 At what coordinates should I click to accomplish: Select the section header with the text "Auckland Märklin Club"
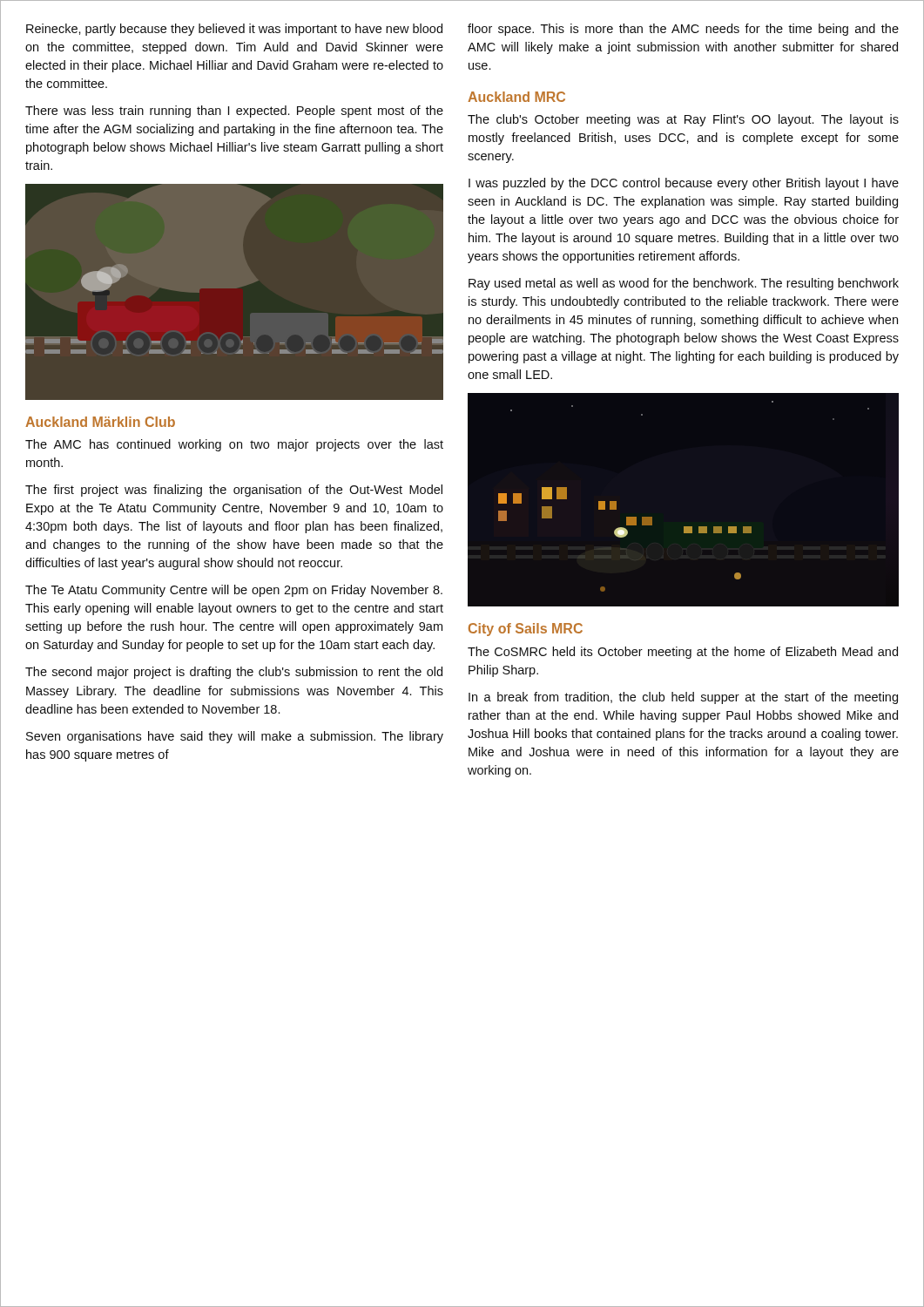[100, 422]
